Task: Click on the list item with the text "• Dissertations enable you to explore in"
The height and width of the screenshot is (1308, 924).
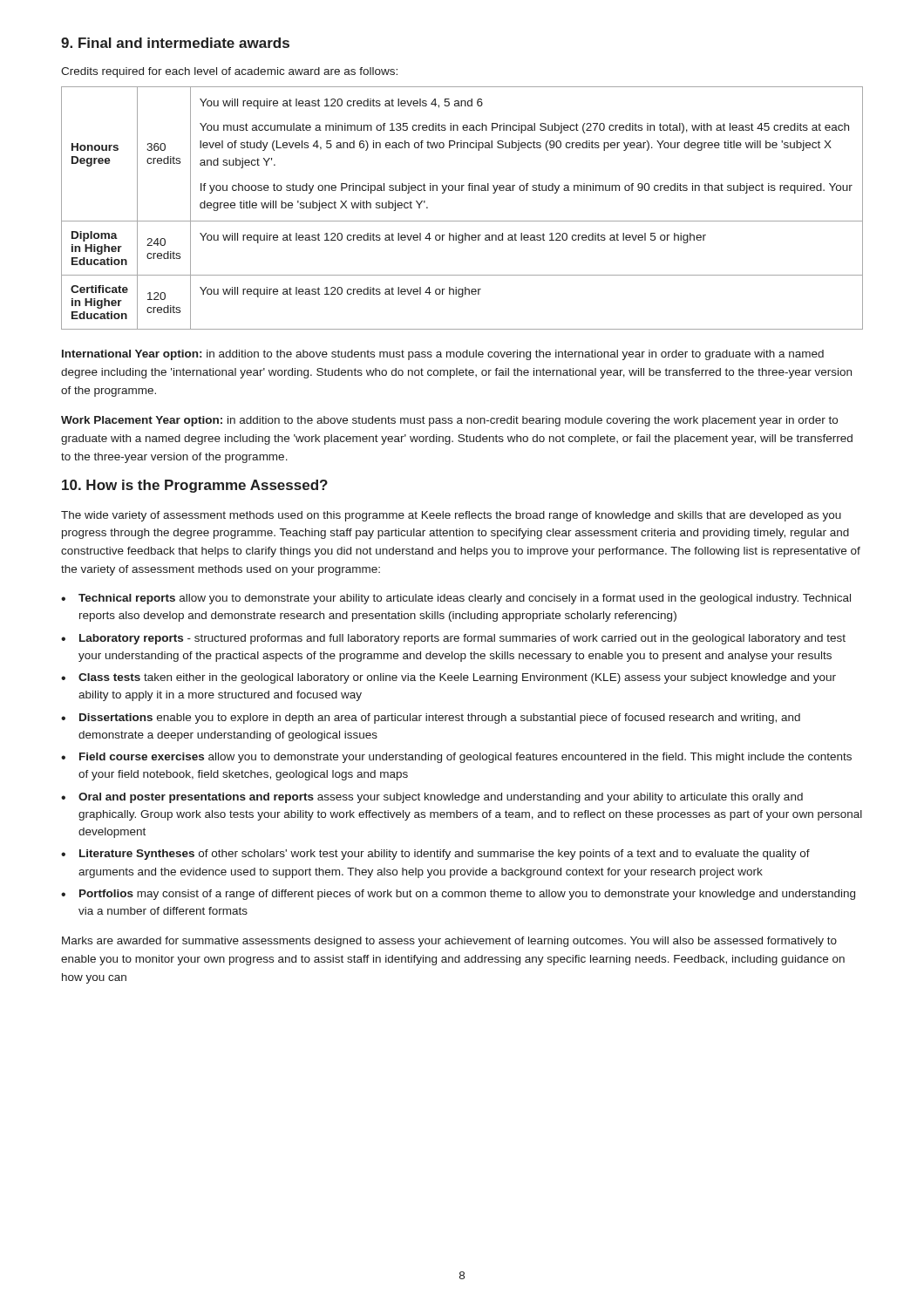Action: tap(462, 726)
